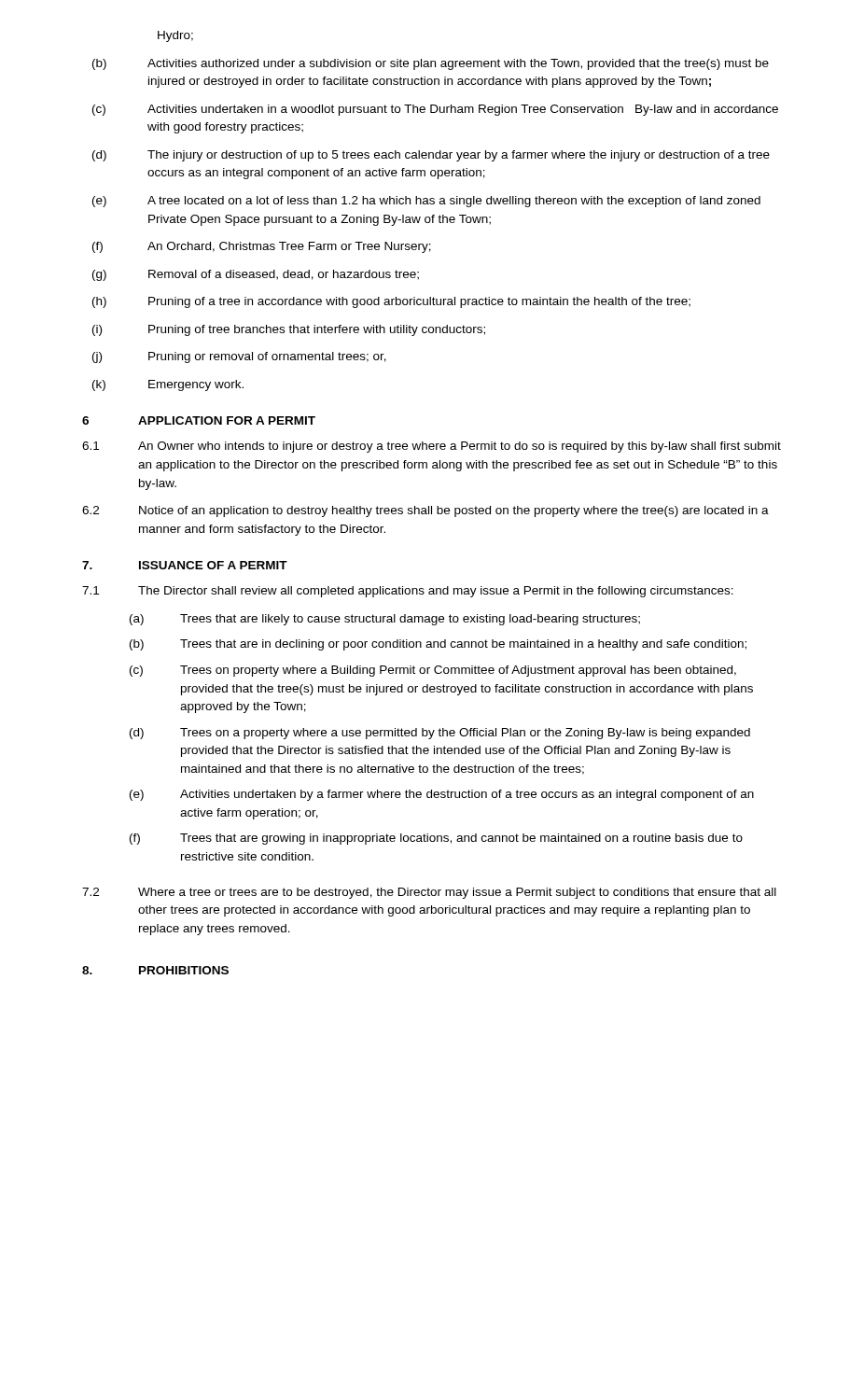Click the passage that begins "(a) Trees that are likely"
Viewport: 850px width, 1400px height.
coord(457,618)
